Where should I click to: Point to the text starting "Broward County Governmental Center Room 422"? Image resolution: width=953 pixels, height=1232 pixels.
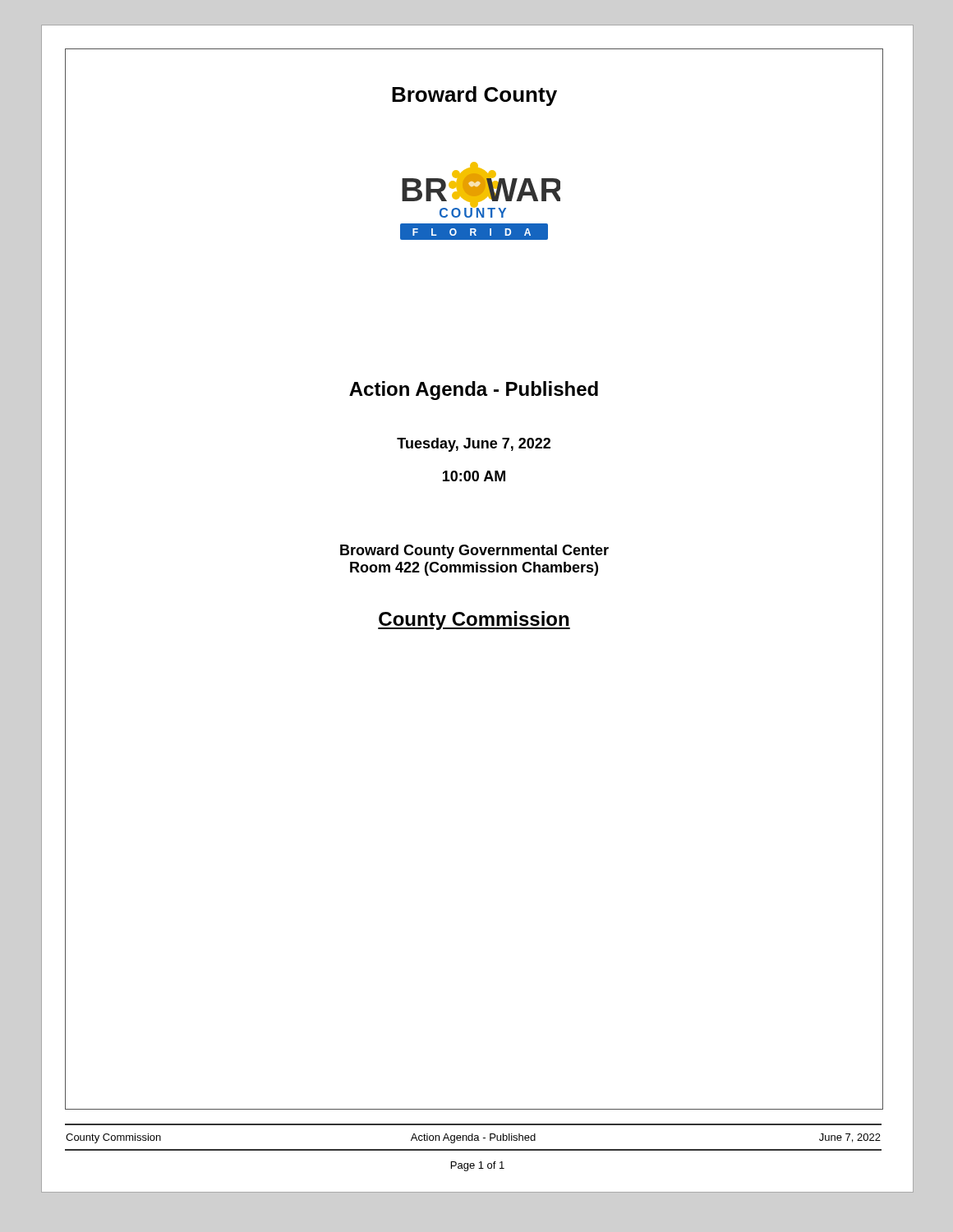pos(474,559)
